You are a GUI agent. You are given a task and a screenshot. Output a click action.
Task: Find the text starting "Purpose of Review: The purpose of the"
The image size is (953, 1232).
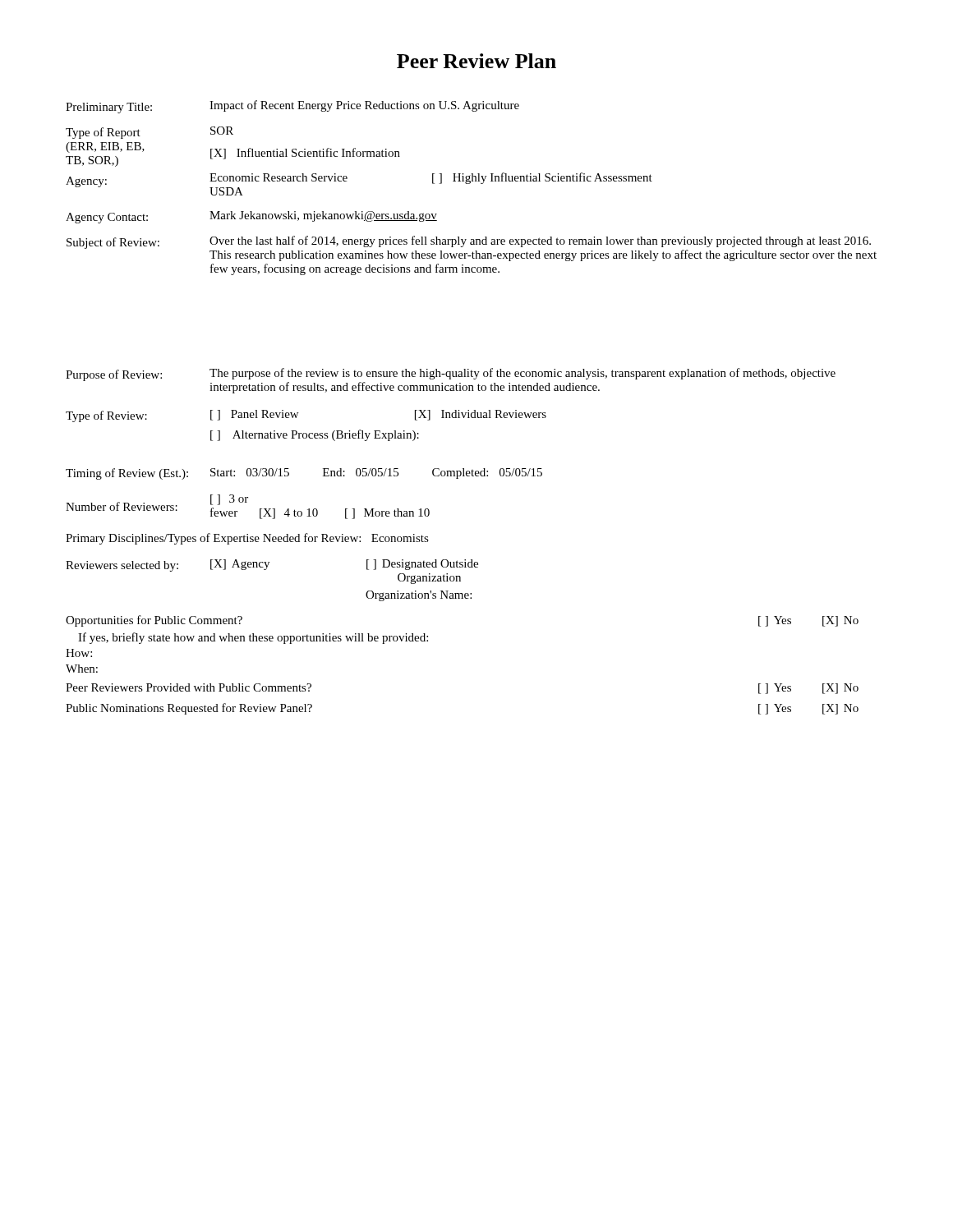(476, 380)
